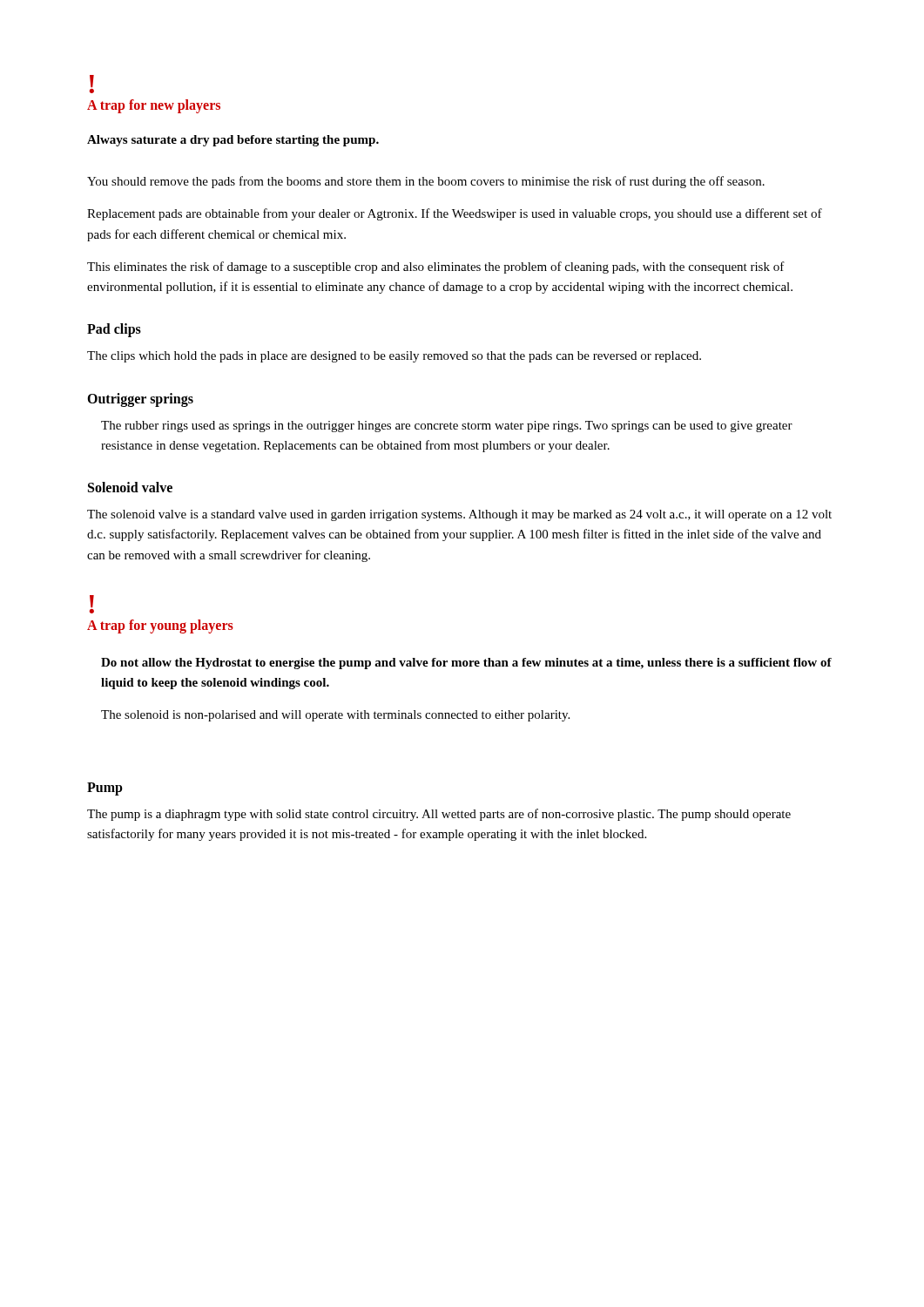Select the text block that reads "The solenoid valve is a"
Screen dimensions: 1307x924
tap(460, 534)
